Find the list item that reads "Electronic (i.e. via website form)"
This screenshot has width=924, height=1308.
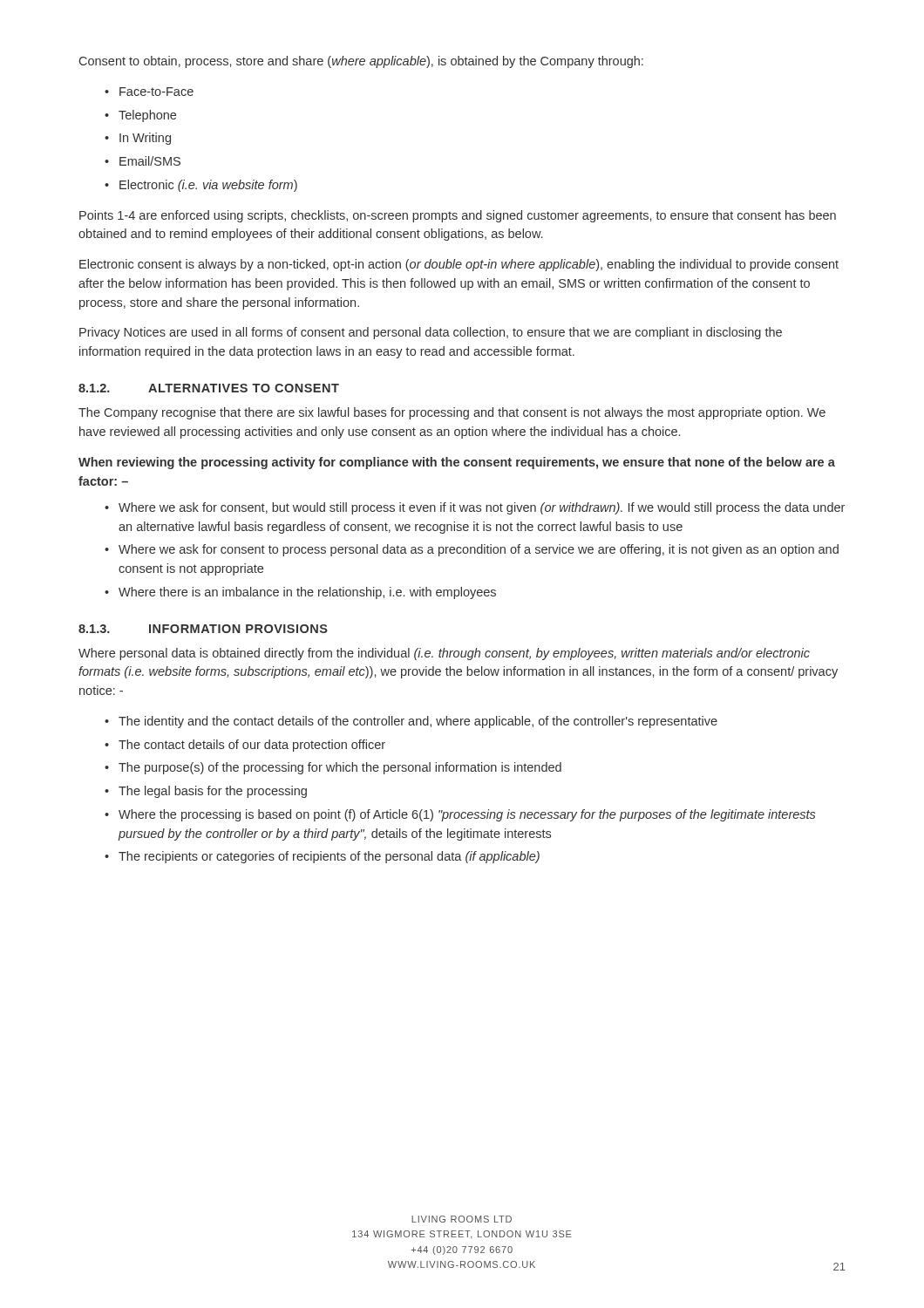(x=201, y=186)
